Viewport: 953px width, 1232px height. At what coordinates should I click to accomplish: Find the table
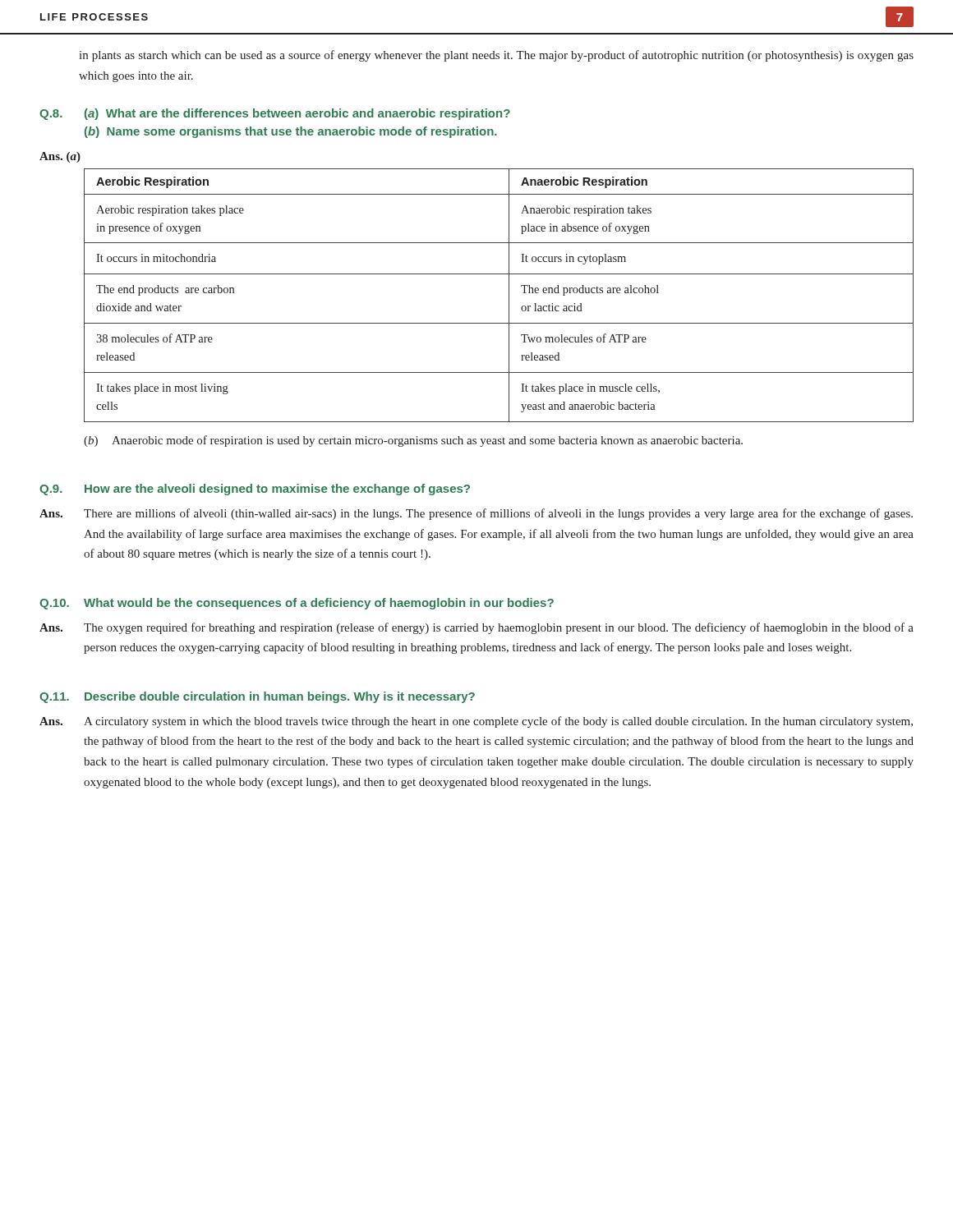[499, 295]
